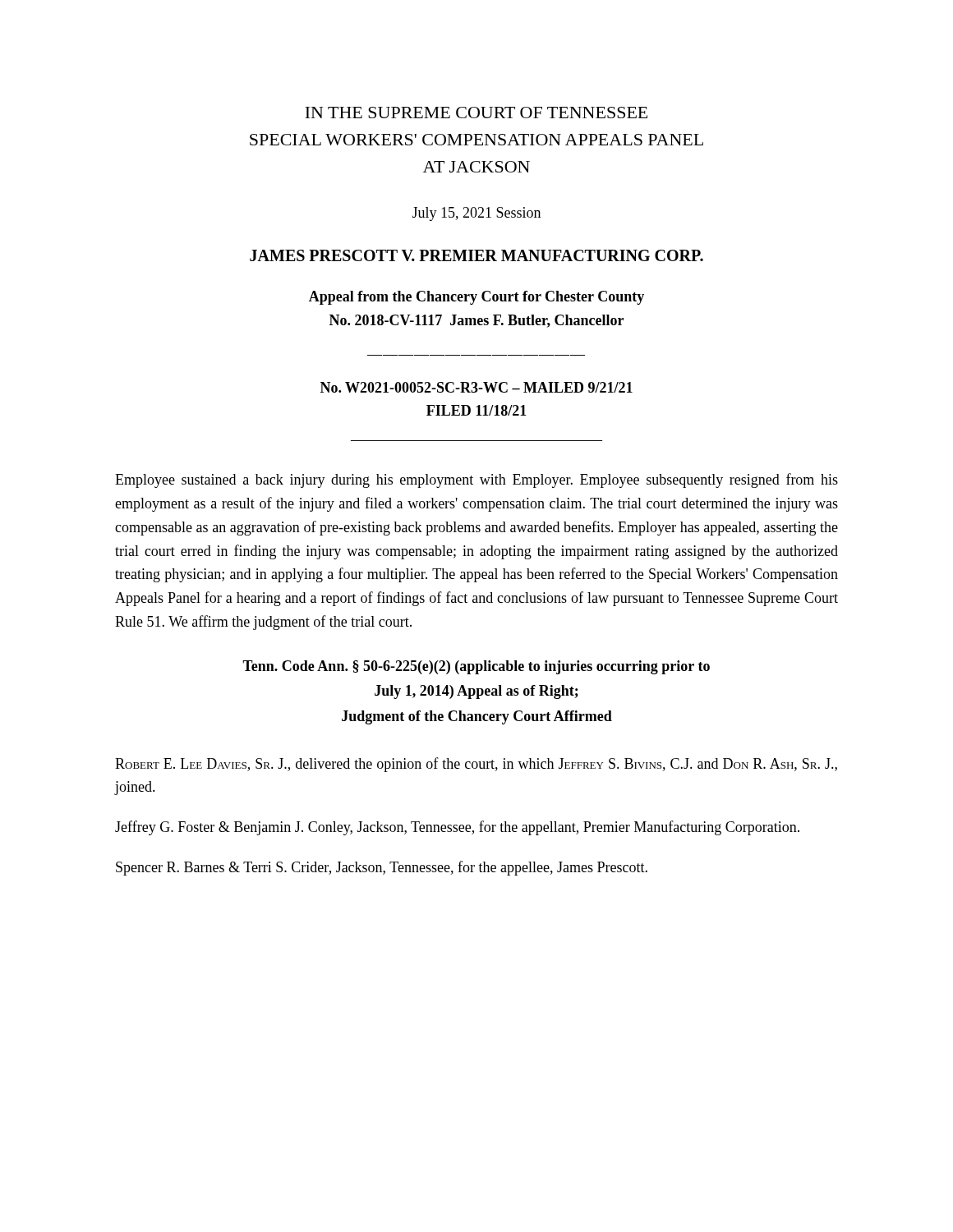
Task: Find the text block containing "Jeffrey G. Foster &"
Action: [x=458, y=827]
